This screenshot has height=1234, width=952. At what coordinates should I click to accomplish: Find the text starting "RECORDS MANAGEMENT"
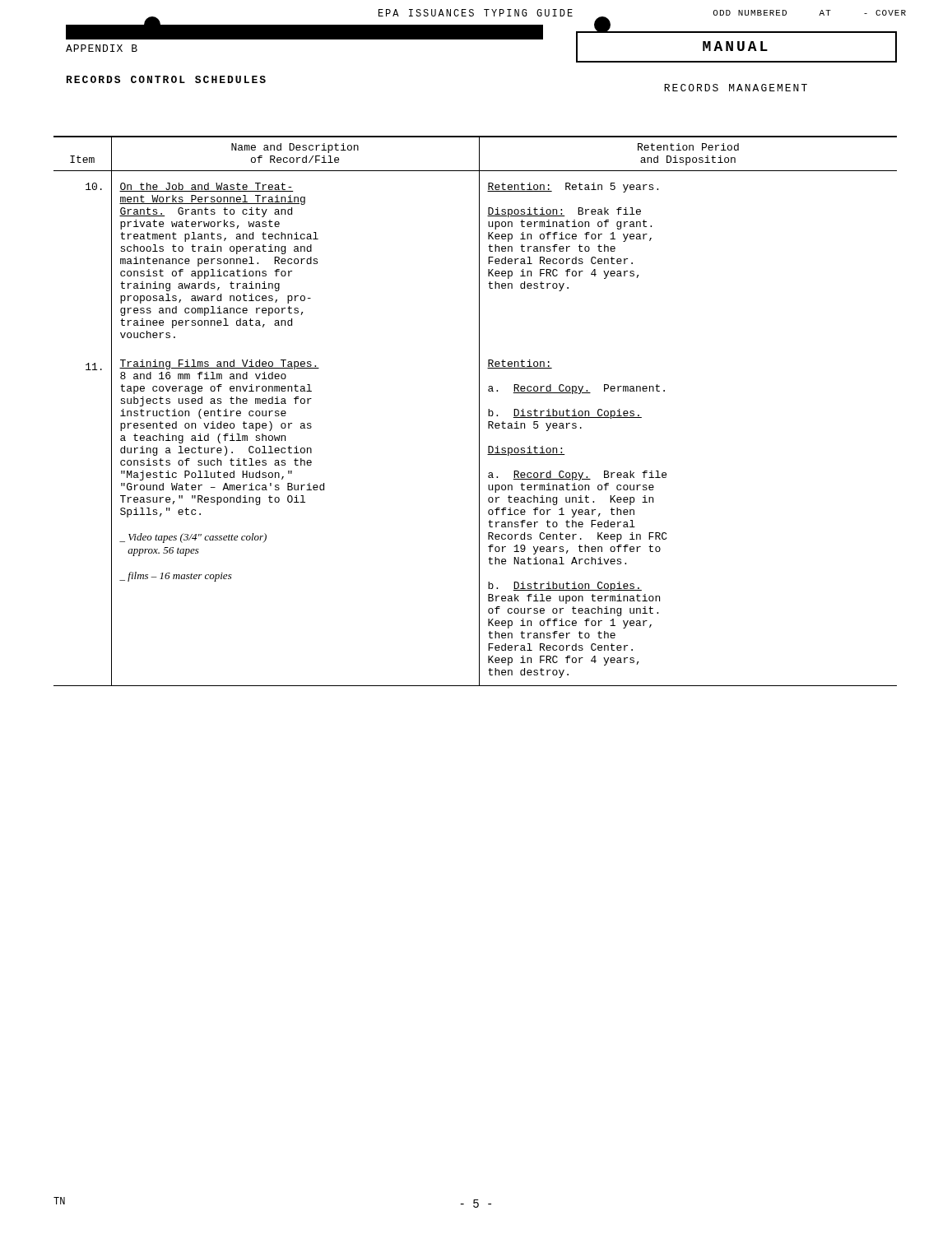tap(736, 88)
